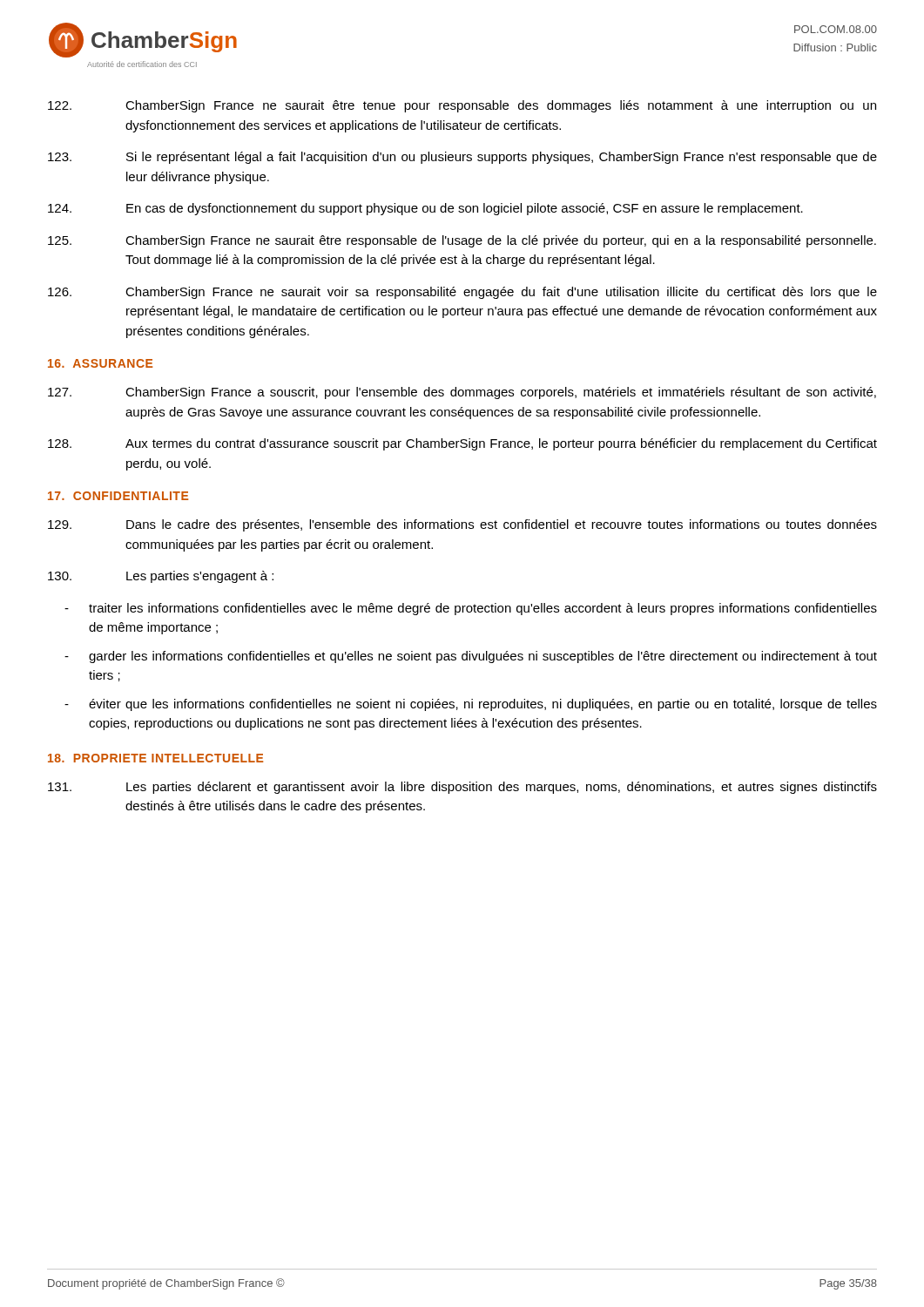Click on the list item that says "- éviter que"
This screenshot has height=1307, width=924.
(x=471, y=714)
